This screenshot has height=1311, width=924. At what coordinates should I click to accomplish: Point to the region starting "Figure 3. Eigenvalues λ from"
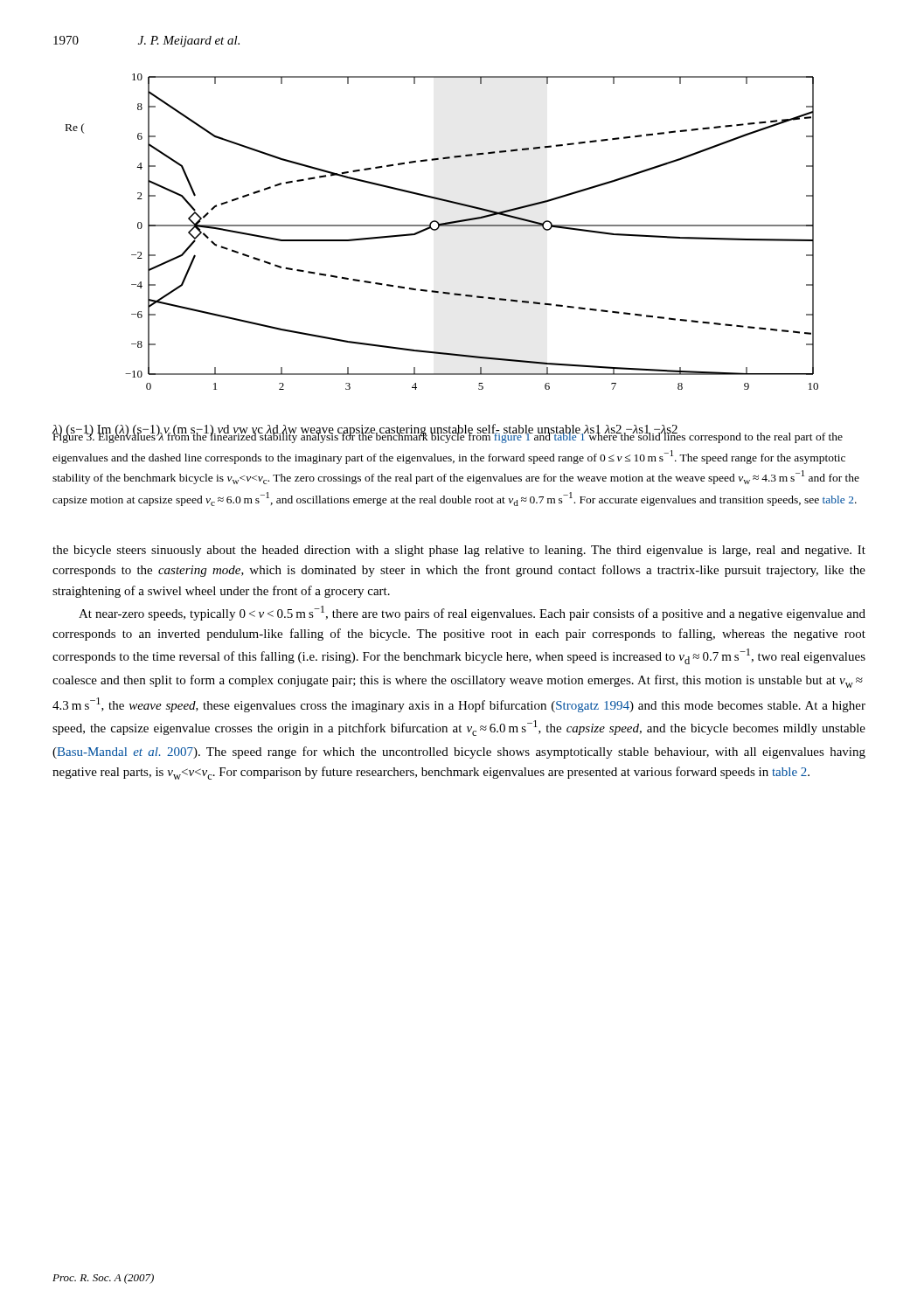tap(456, 469)
